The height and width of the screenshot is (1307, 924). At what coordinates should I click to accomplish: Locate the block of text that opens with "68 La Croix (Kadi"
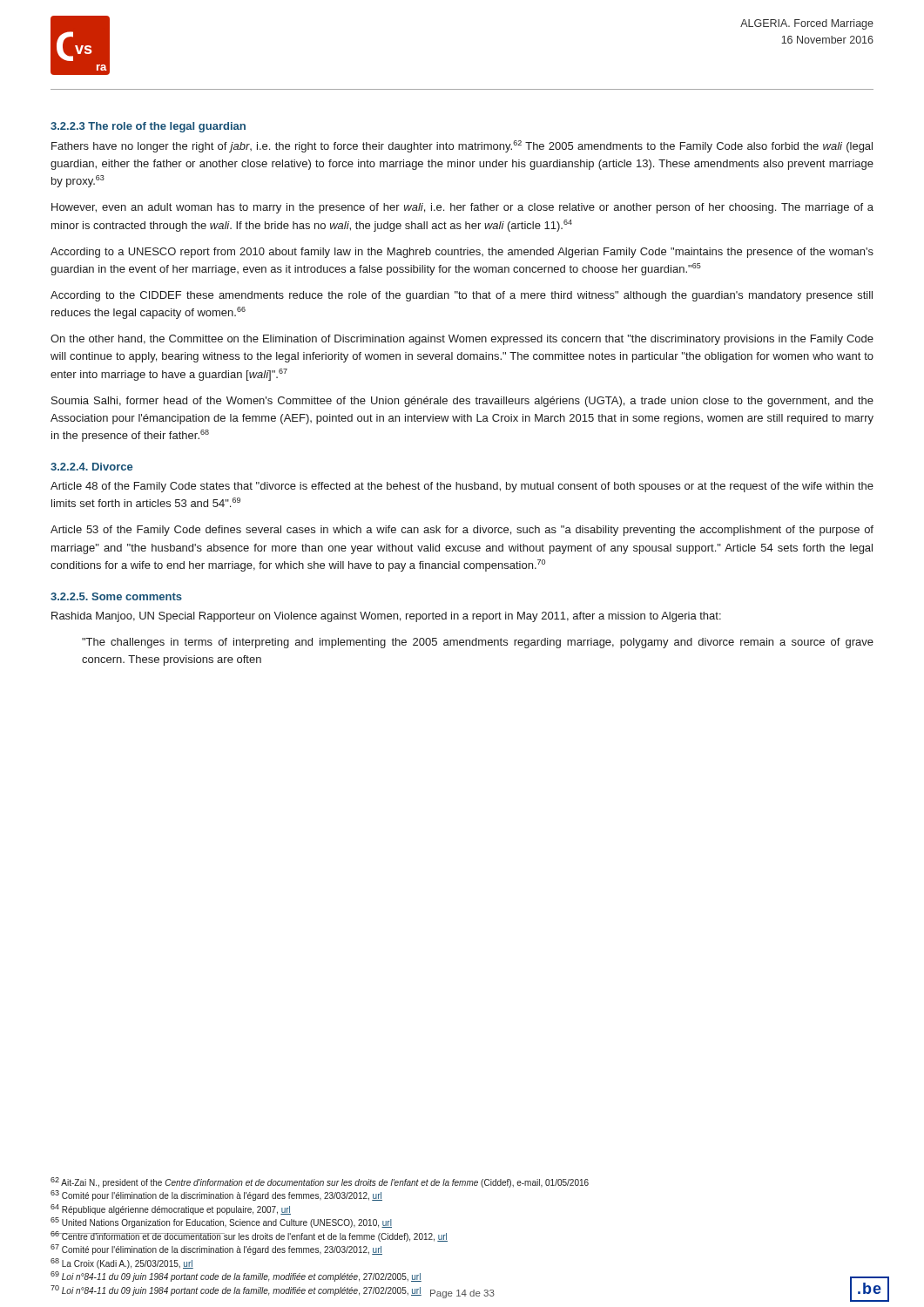(x=122, y=1263)
